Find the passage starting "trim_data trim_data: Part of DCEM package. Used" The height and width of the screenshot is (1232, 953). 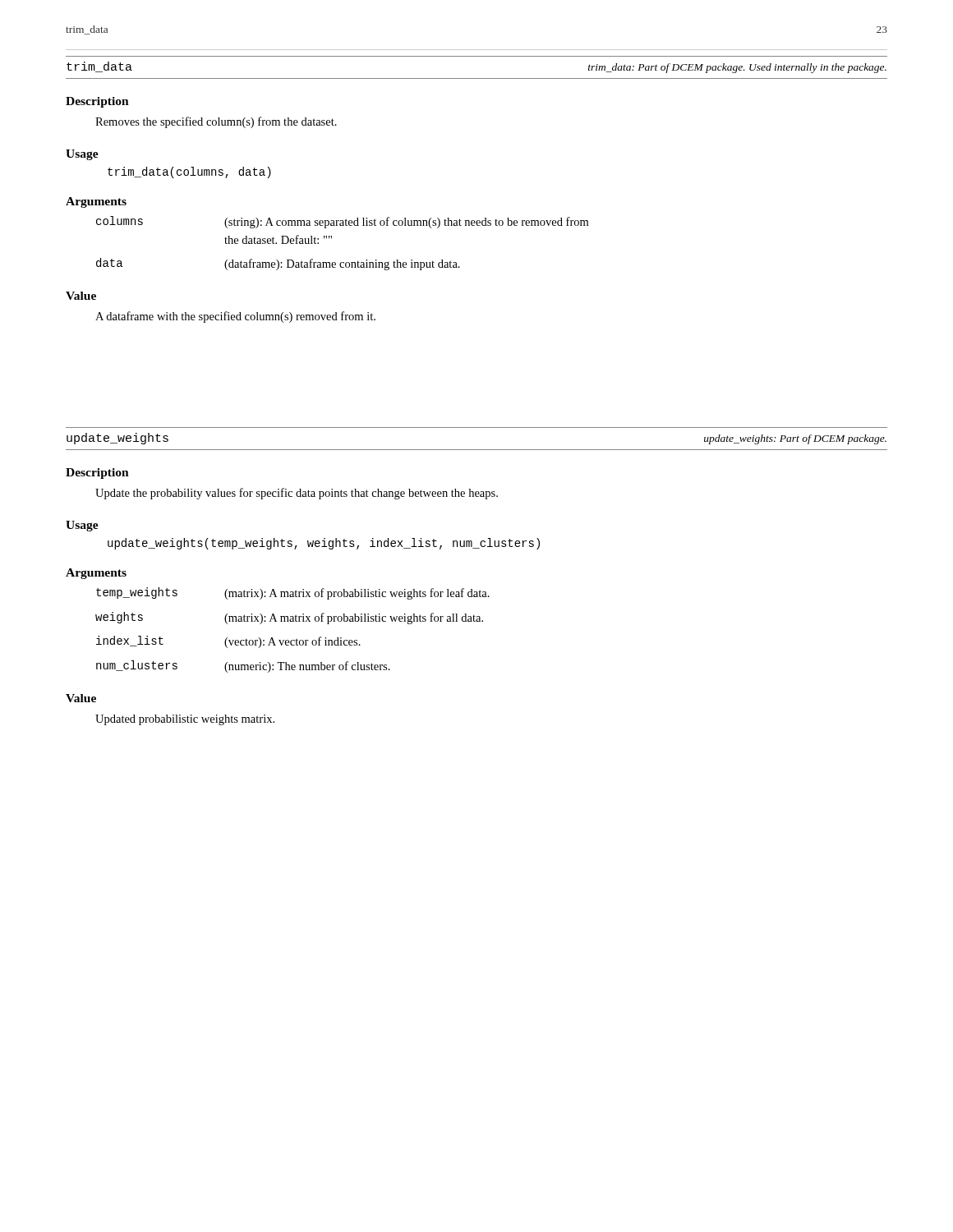476,68
